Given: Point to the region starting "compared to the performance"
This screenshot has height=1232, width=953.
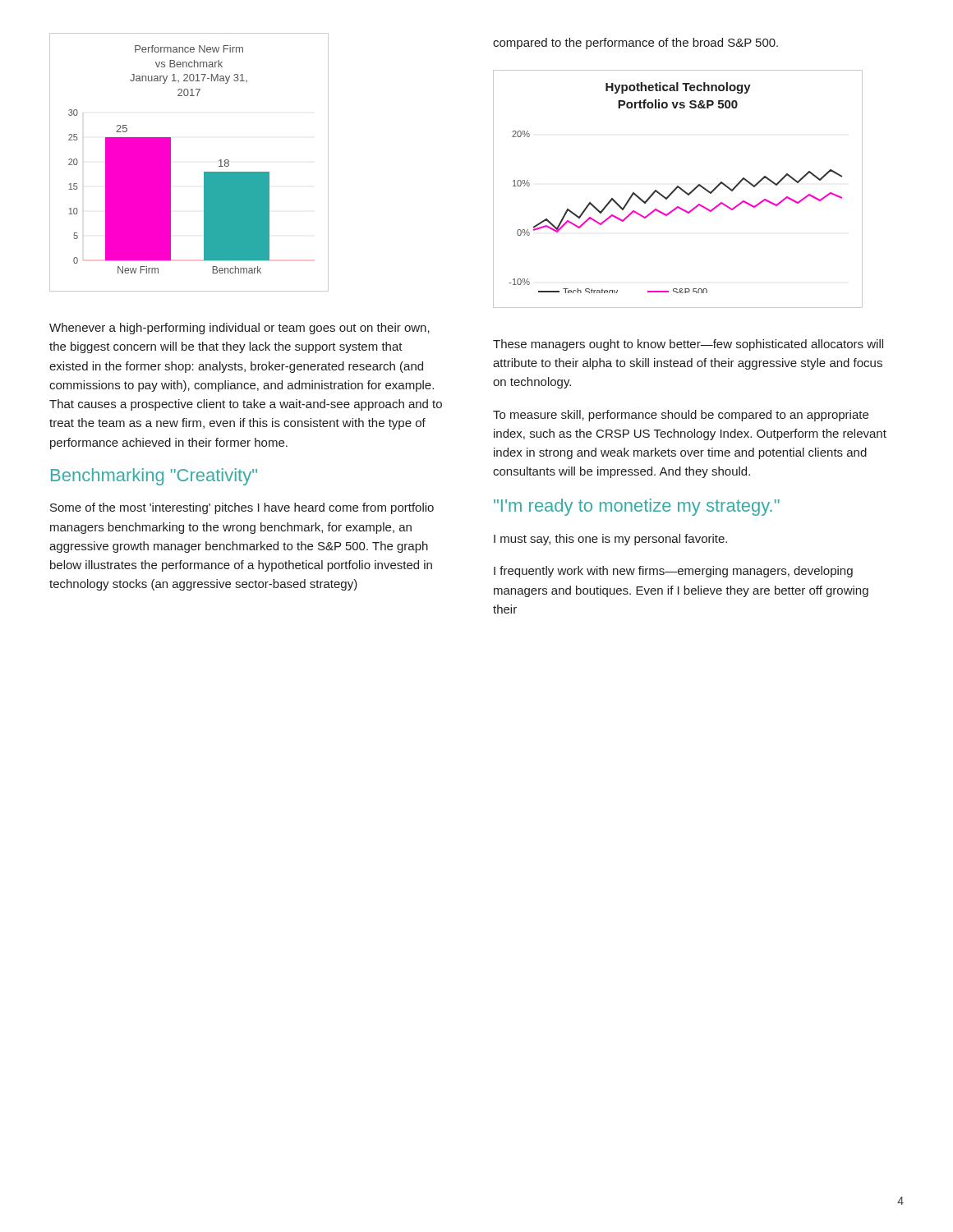Looking at the screenshot, I should 636,42.
